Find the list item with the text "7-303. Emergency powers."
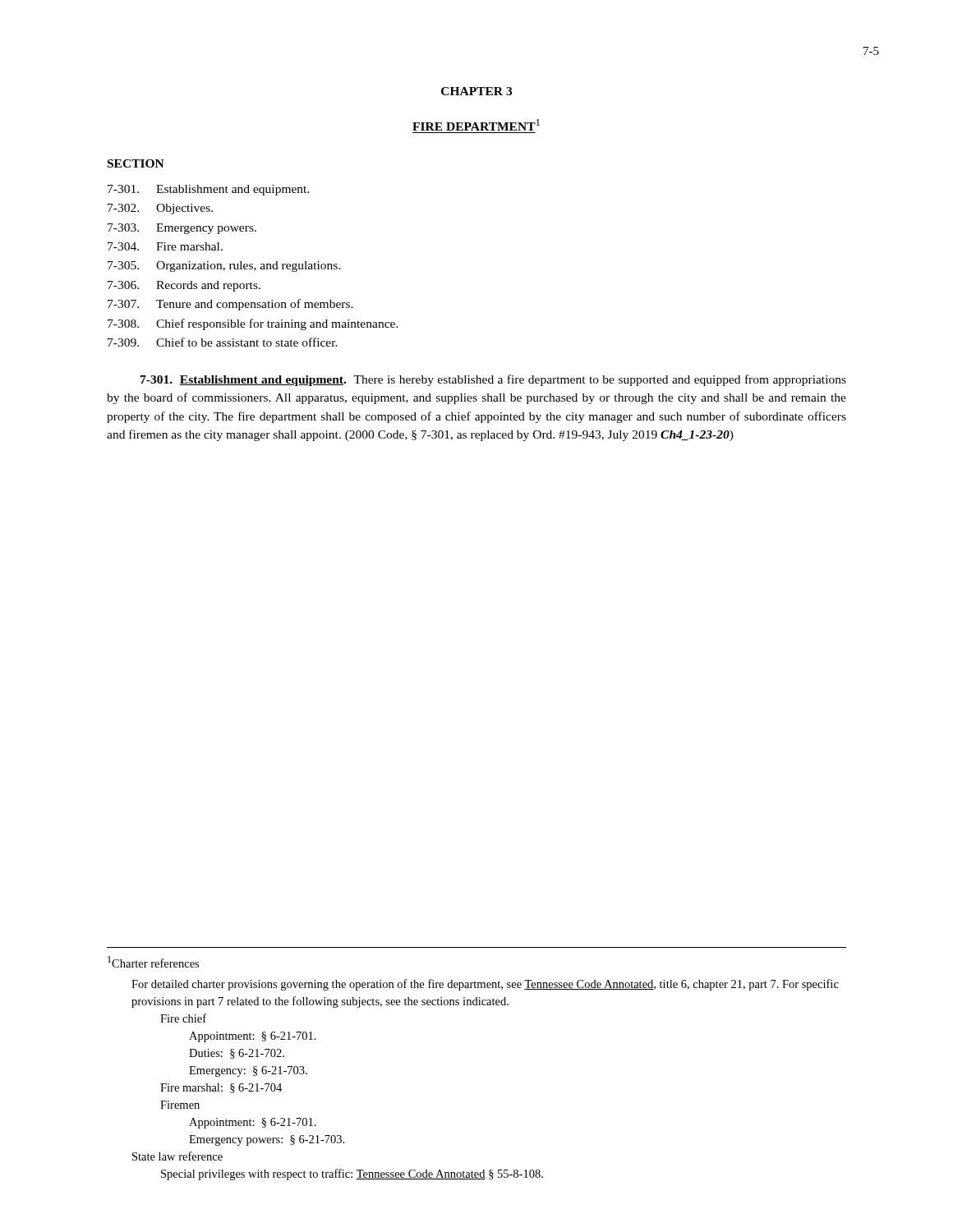 (182, 229)
